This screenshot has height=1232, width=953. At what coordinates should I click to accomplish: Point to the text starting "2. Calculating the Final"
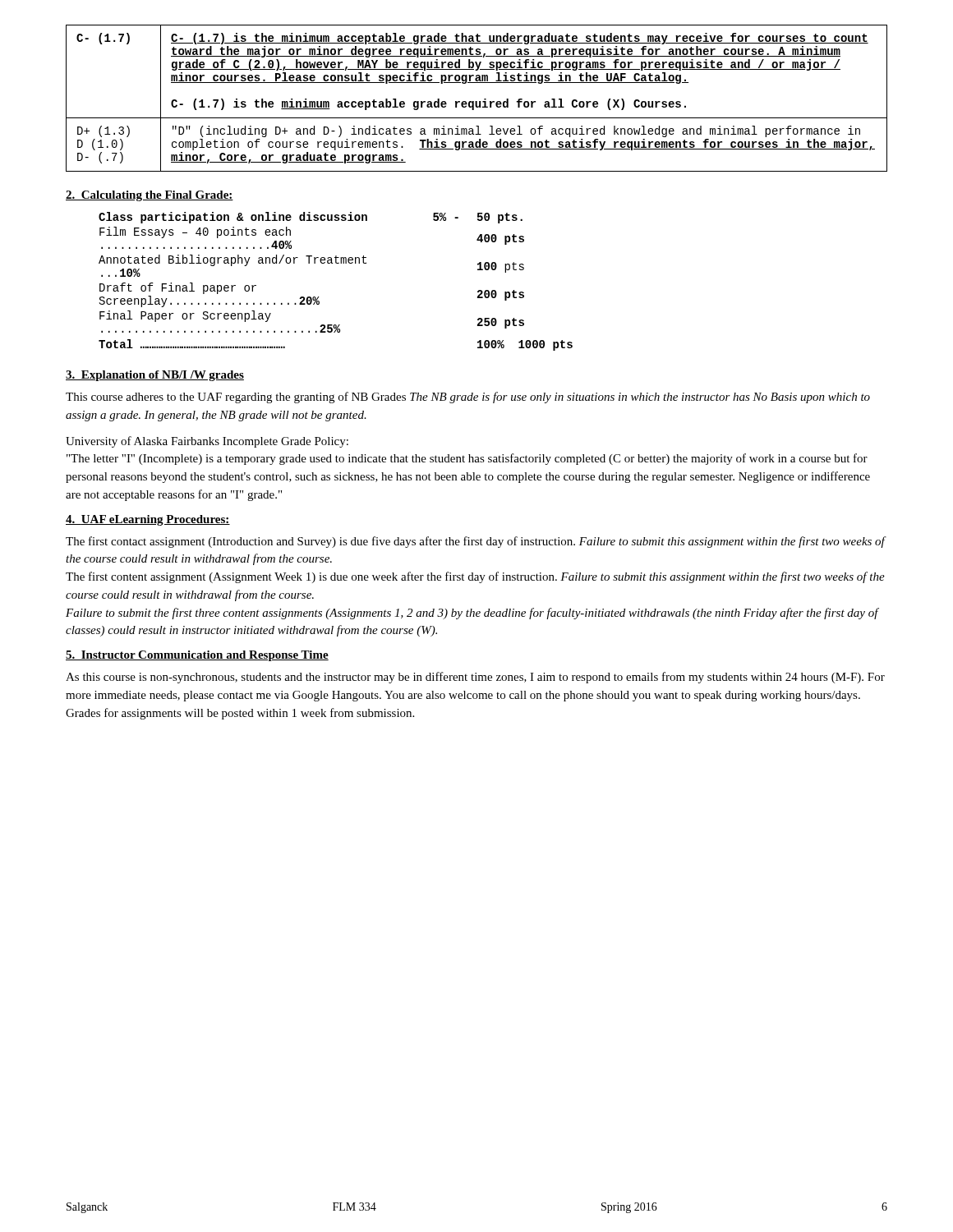click(149, 195)
